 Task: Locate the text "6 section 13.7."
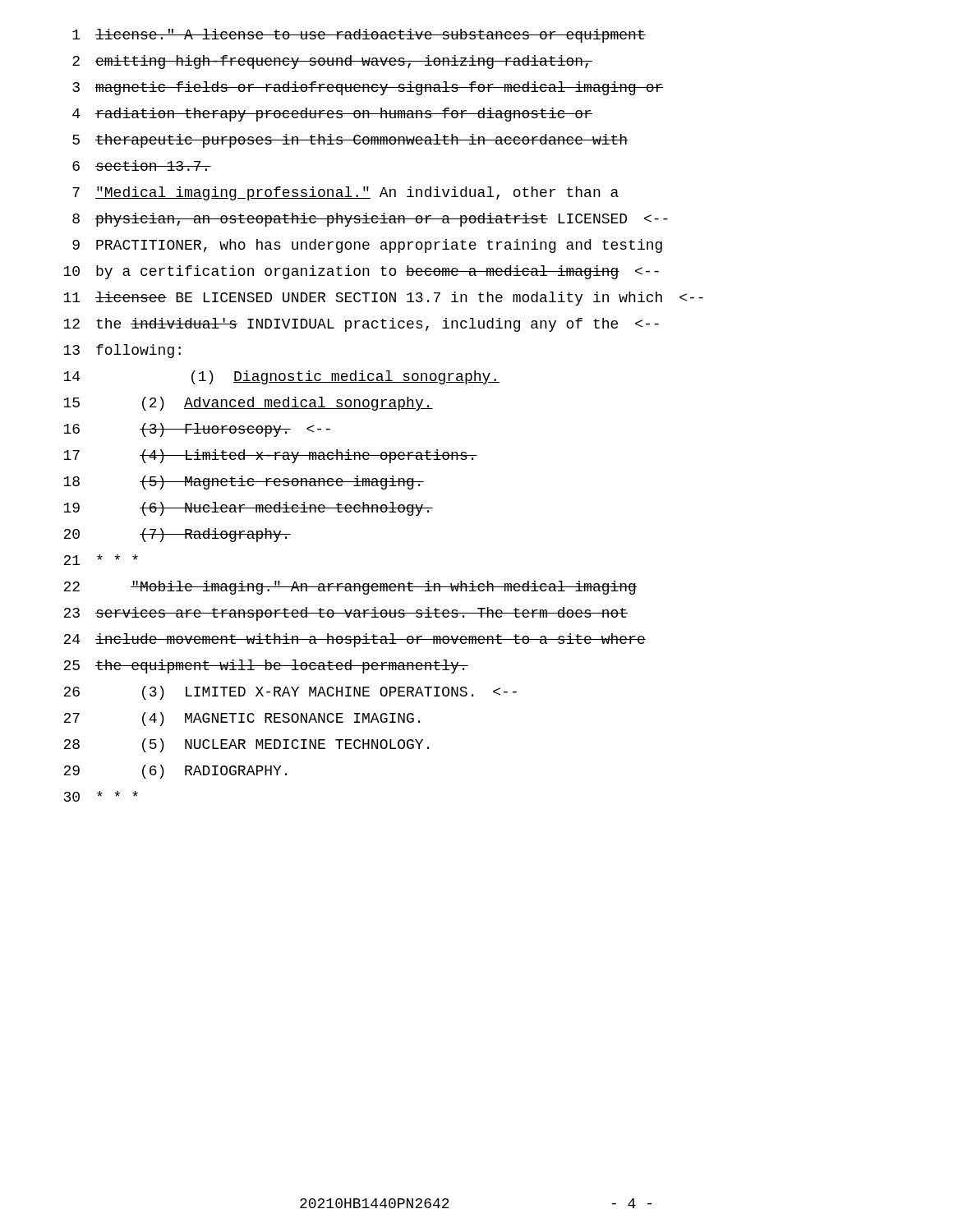tap(142, 165)
